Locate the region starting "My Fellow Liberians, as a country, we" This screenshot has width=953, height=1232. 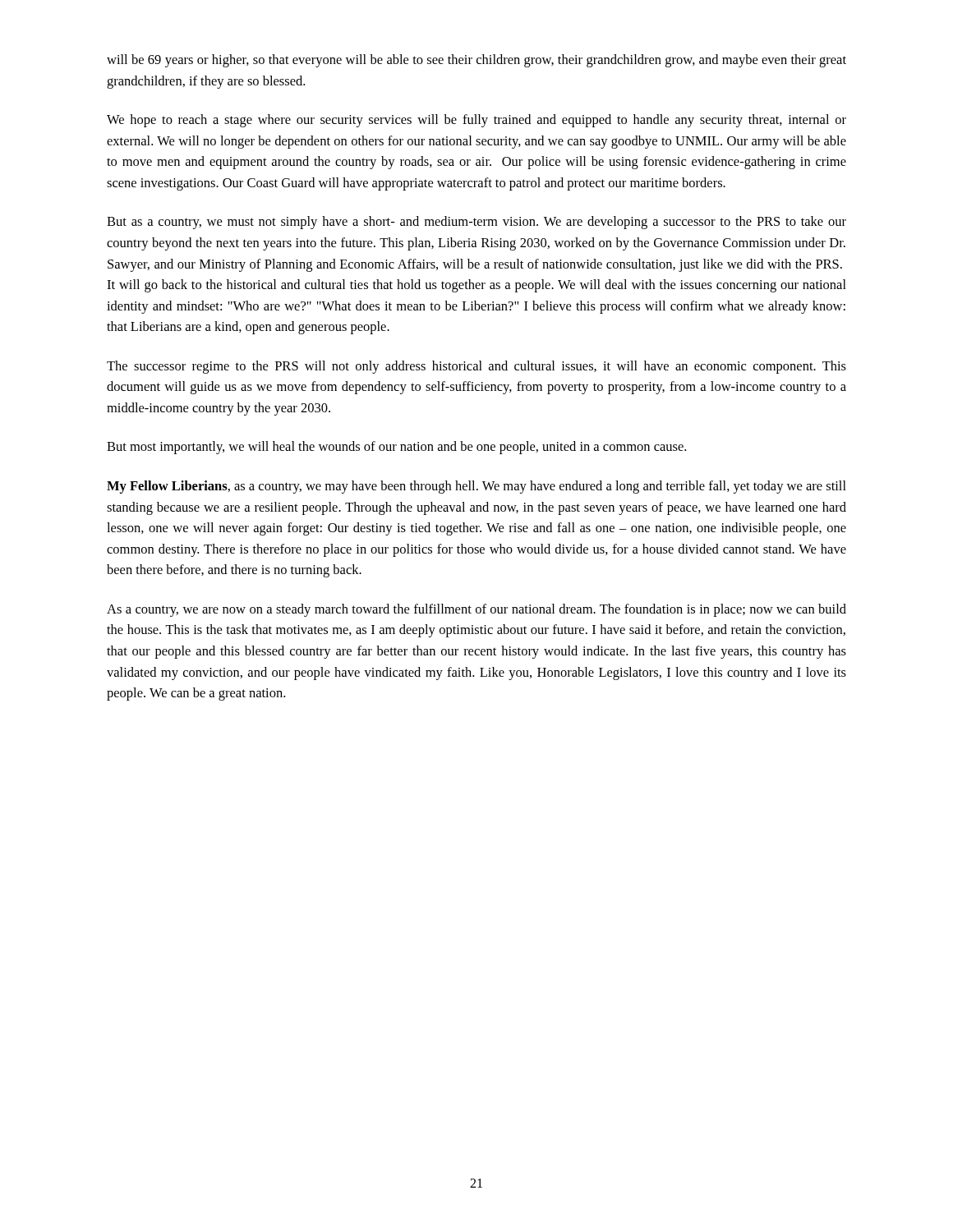click(x=476, y=528)
